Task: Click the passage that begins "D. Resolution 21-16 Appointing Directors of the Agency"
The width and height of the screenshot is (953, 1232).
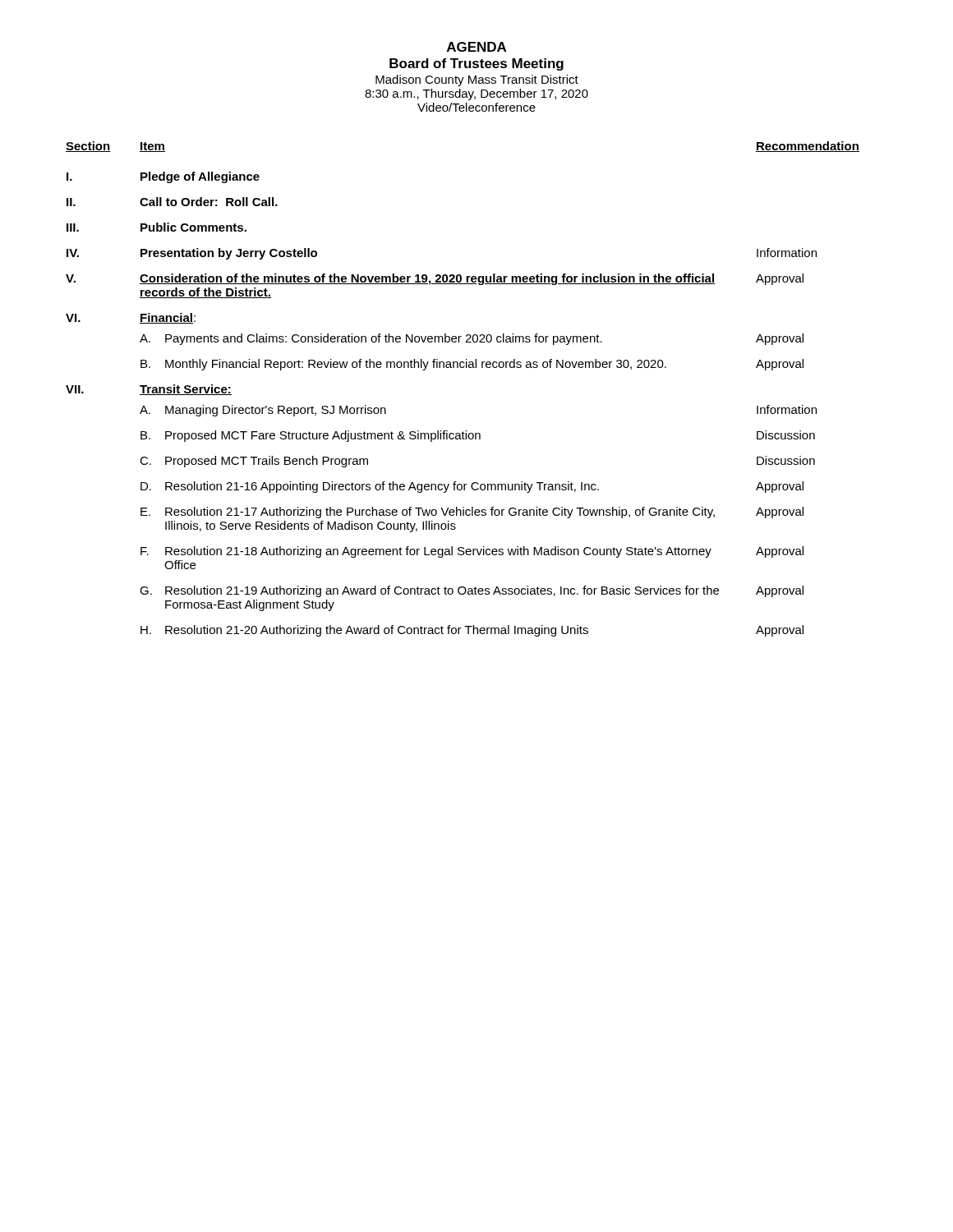Action: (513, 486)
